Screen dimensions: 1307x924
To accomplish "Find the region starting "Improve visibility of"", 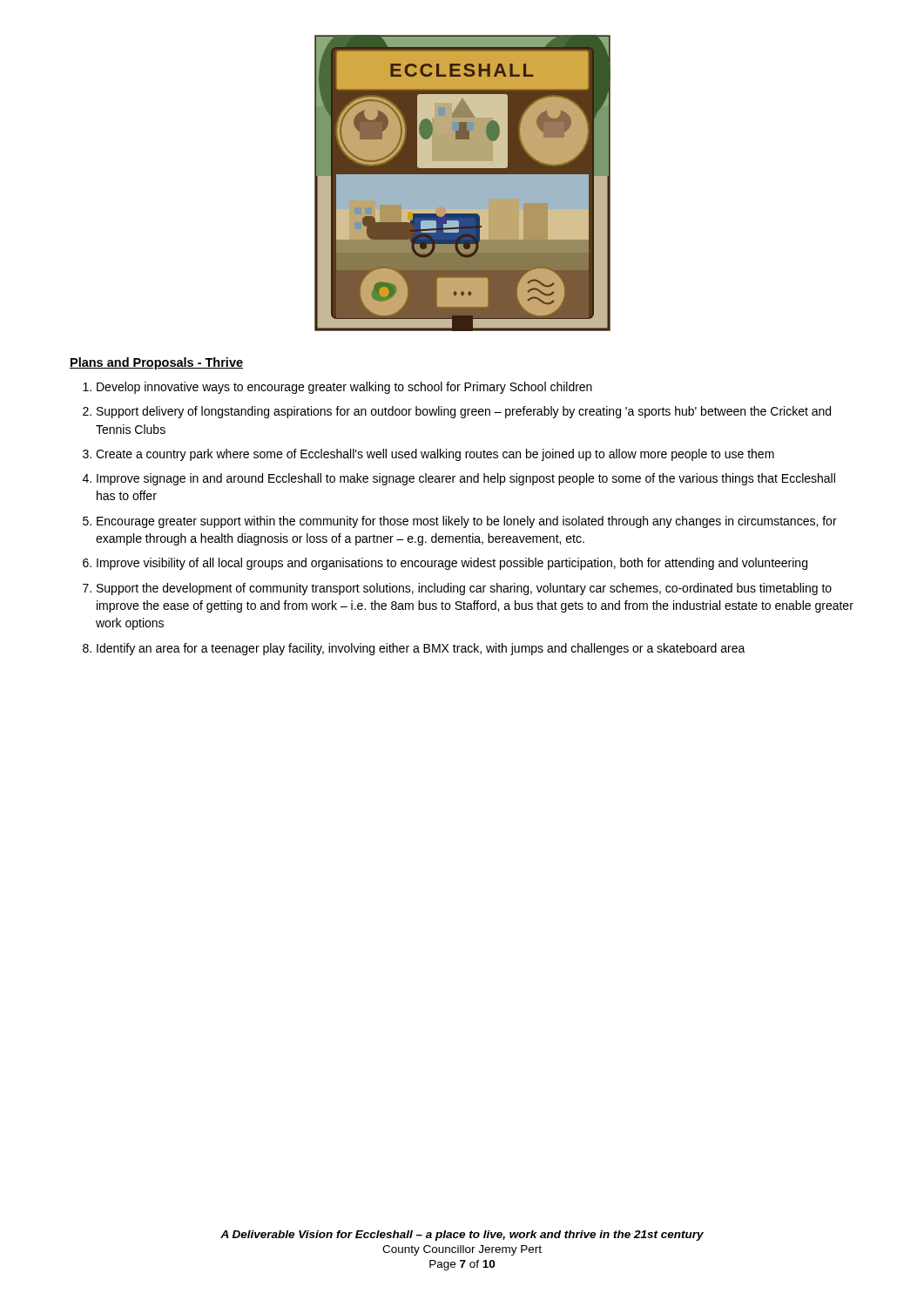I will [x=452, y=563].
